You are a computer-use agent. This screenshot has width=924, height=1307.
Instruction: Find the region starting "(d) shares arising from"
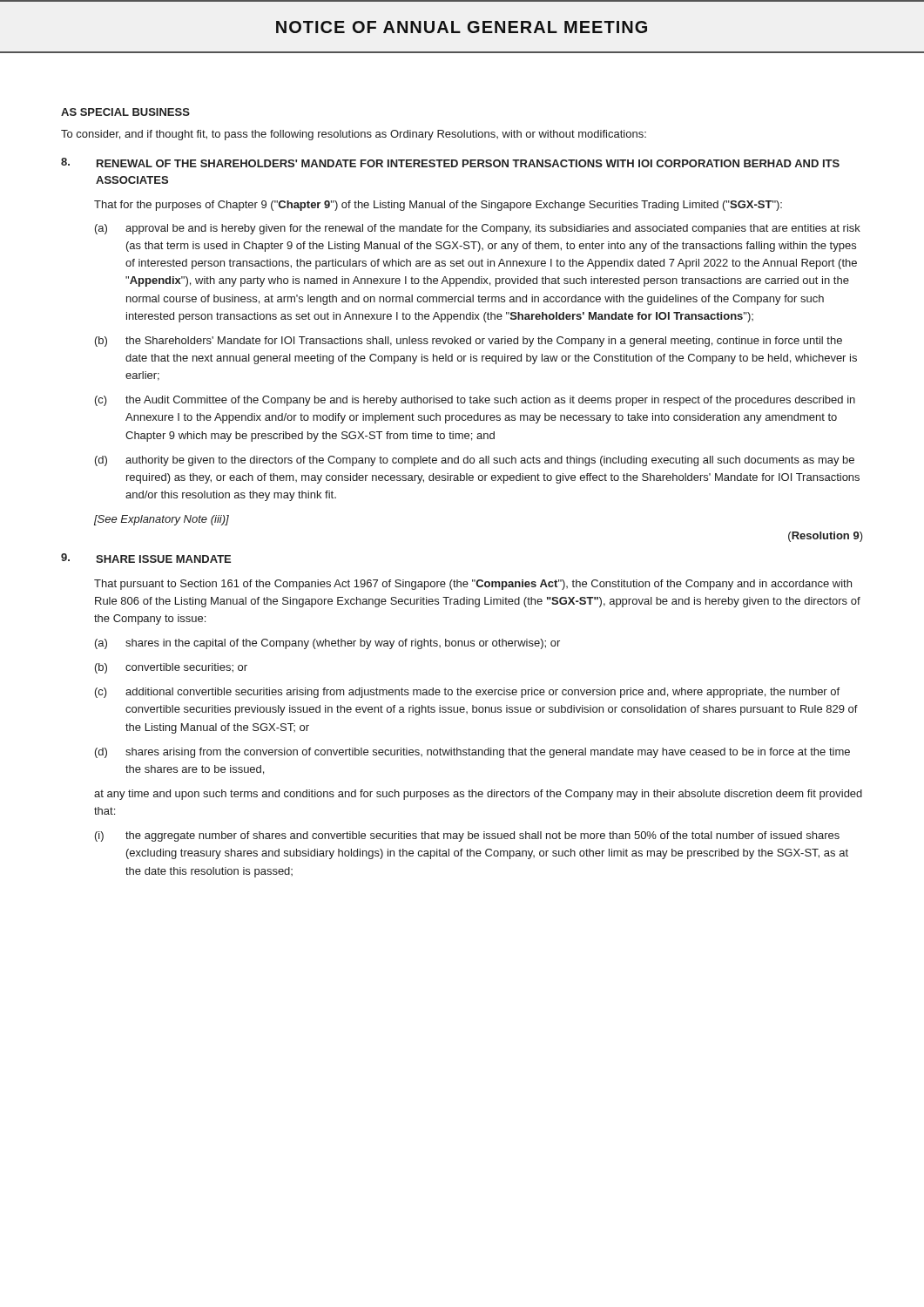click(x=479, y=761)
